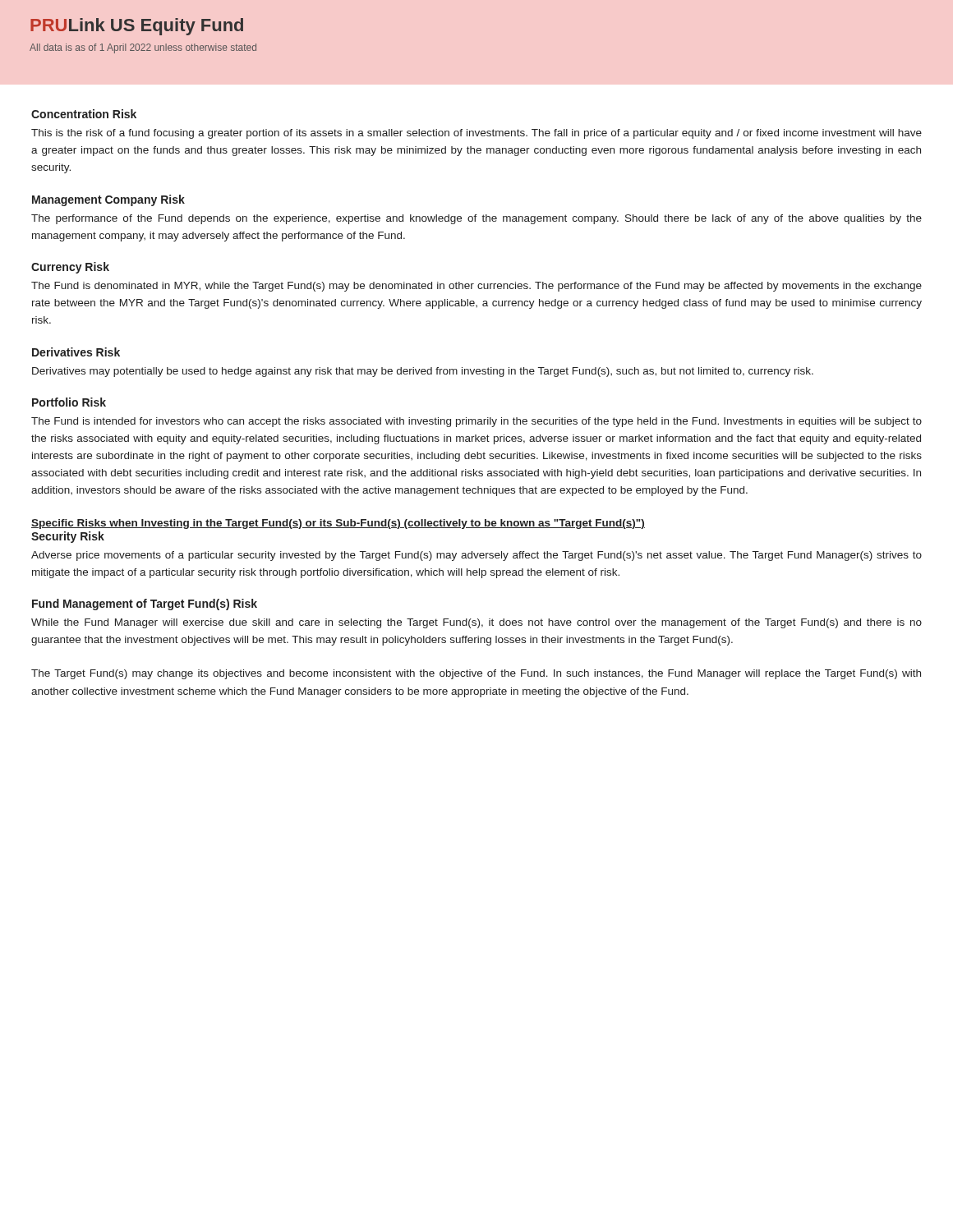
Task: Select the section header containing "Management Company Risk"
Action: (x=108, y=199)
